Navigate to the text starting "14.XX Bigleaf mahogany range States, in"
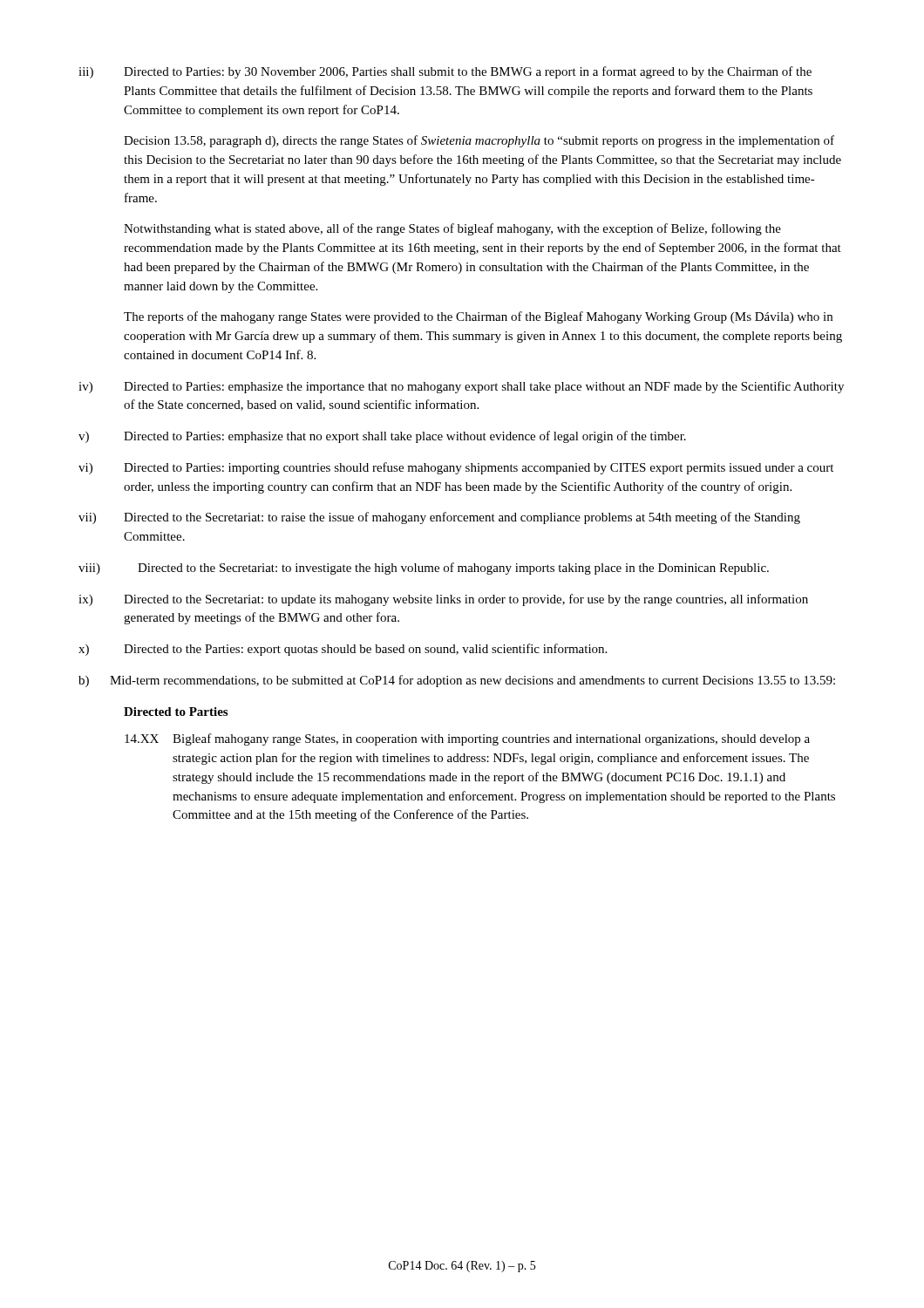The image size is (924, 1308). [x=485, y=778]
